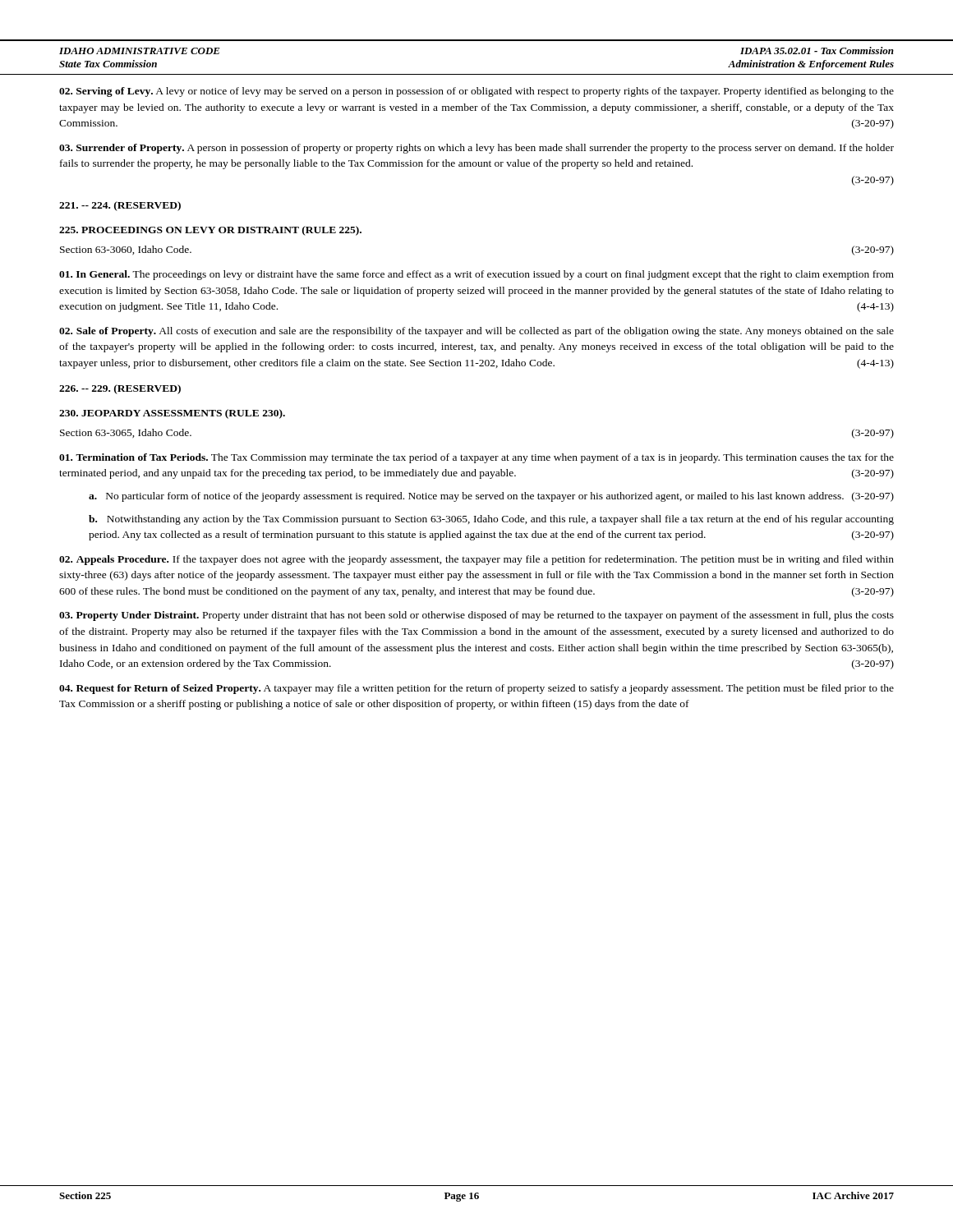
Task: Select the section header containing "230. JEOPARDY ASSESSMENTS (RULE 230)."
Action: tap(172, 413)
